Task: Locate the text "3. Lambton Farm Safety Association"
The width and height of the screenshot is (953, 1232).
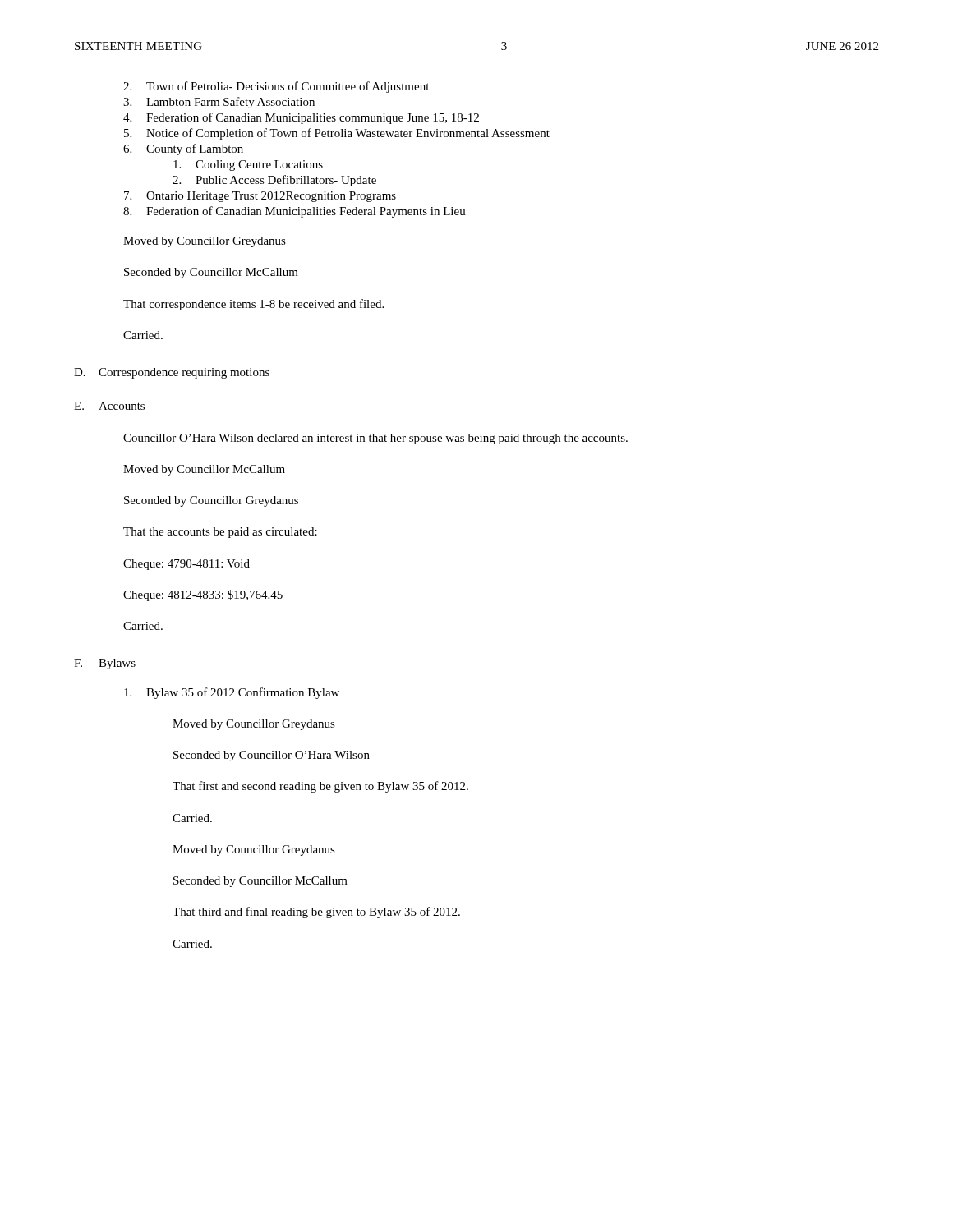Action: coord(219,103)
